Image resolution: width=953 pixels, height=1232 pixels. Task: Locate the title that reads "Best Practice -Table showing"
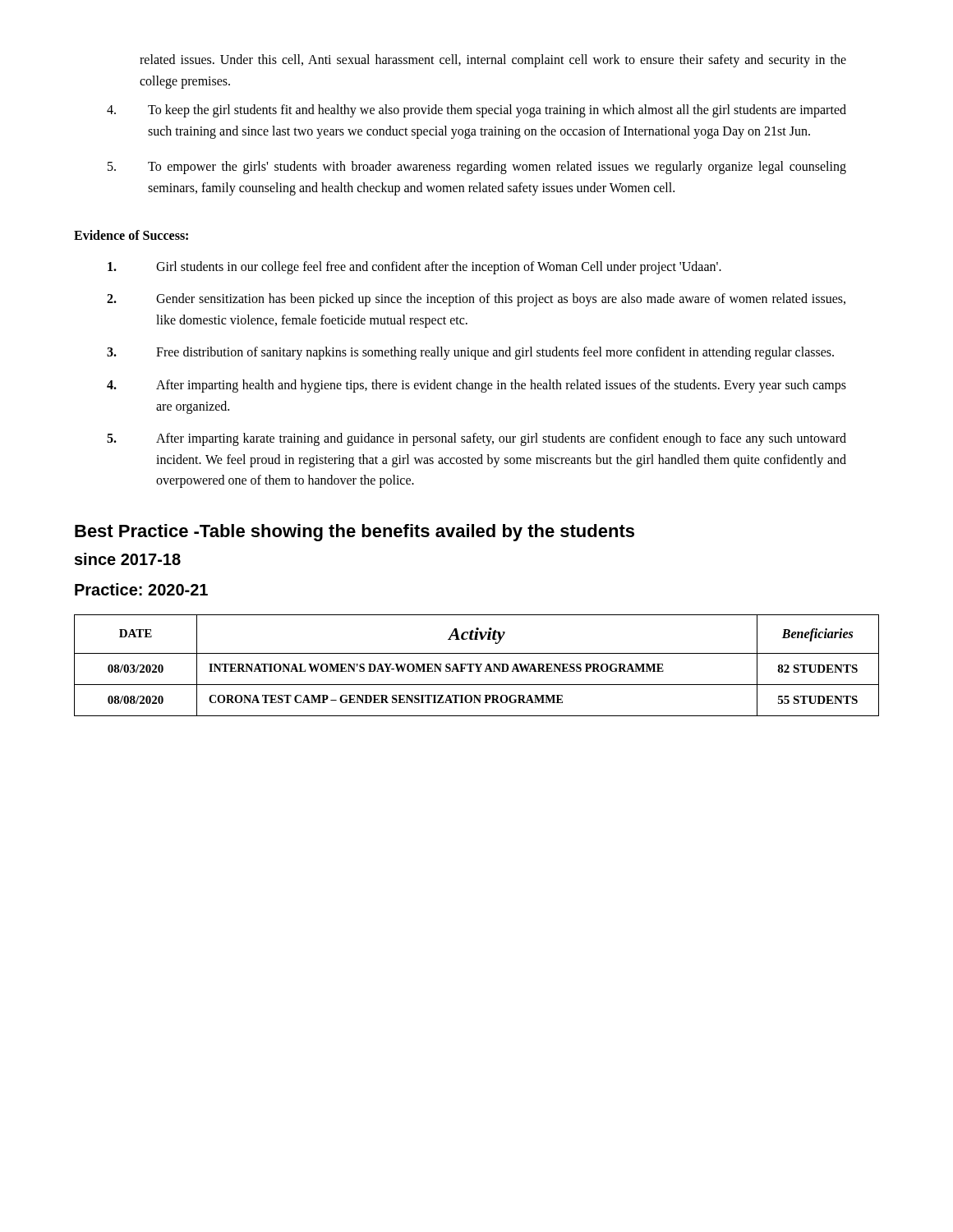pos(355,531)
